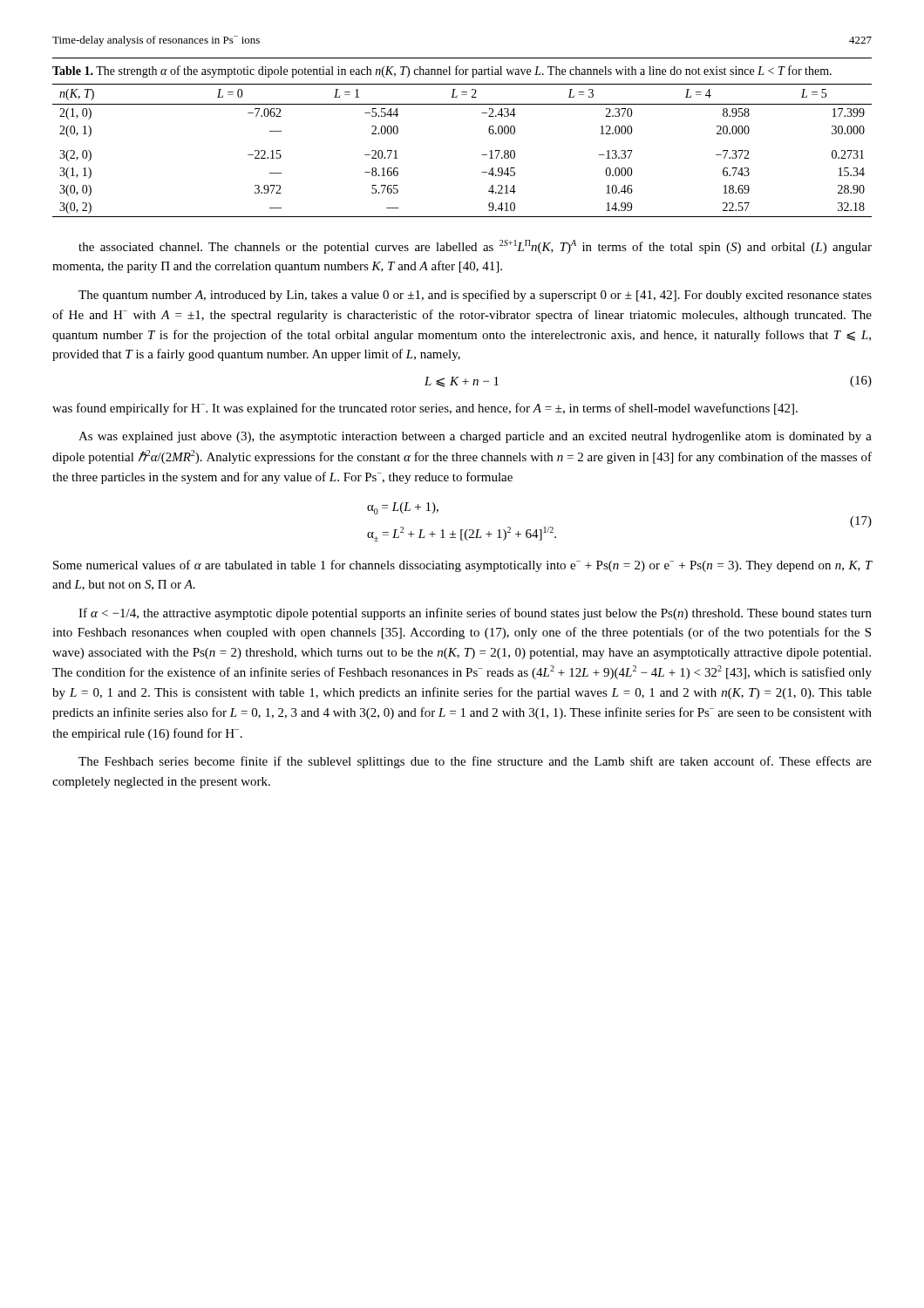Select the text block with the text "The quantum number"
This screenshot has width=924, height=1308.
(x=462, y=324)
